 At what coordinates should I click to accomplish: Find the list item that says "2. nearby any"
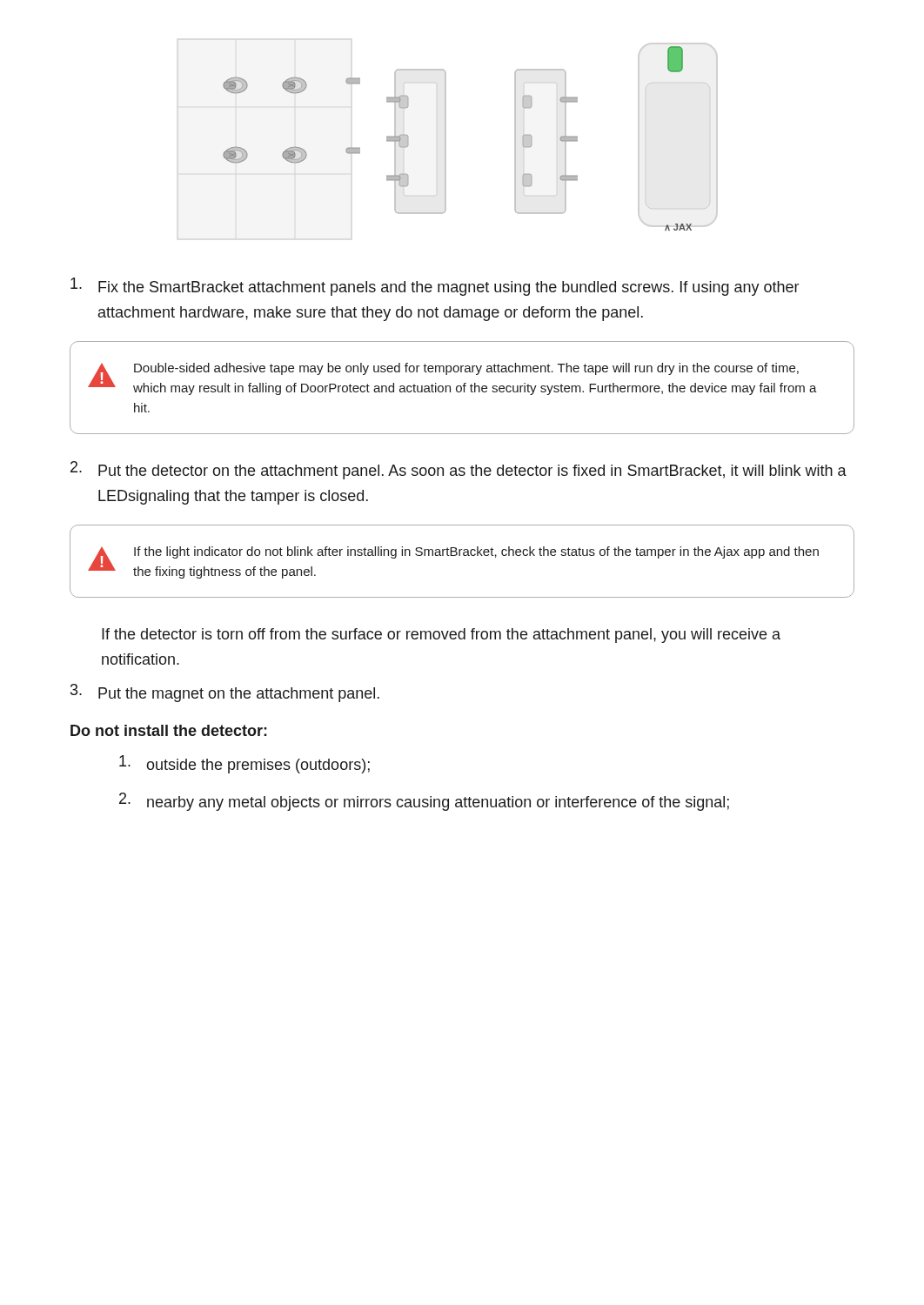point(424,802)
